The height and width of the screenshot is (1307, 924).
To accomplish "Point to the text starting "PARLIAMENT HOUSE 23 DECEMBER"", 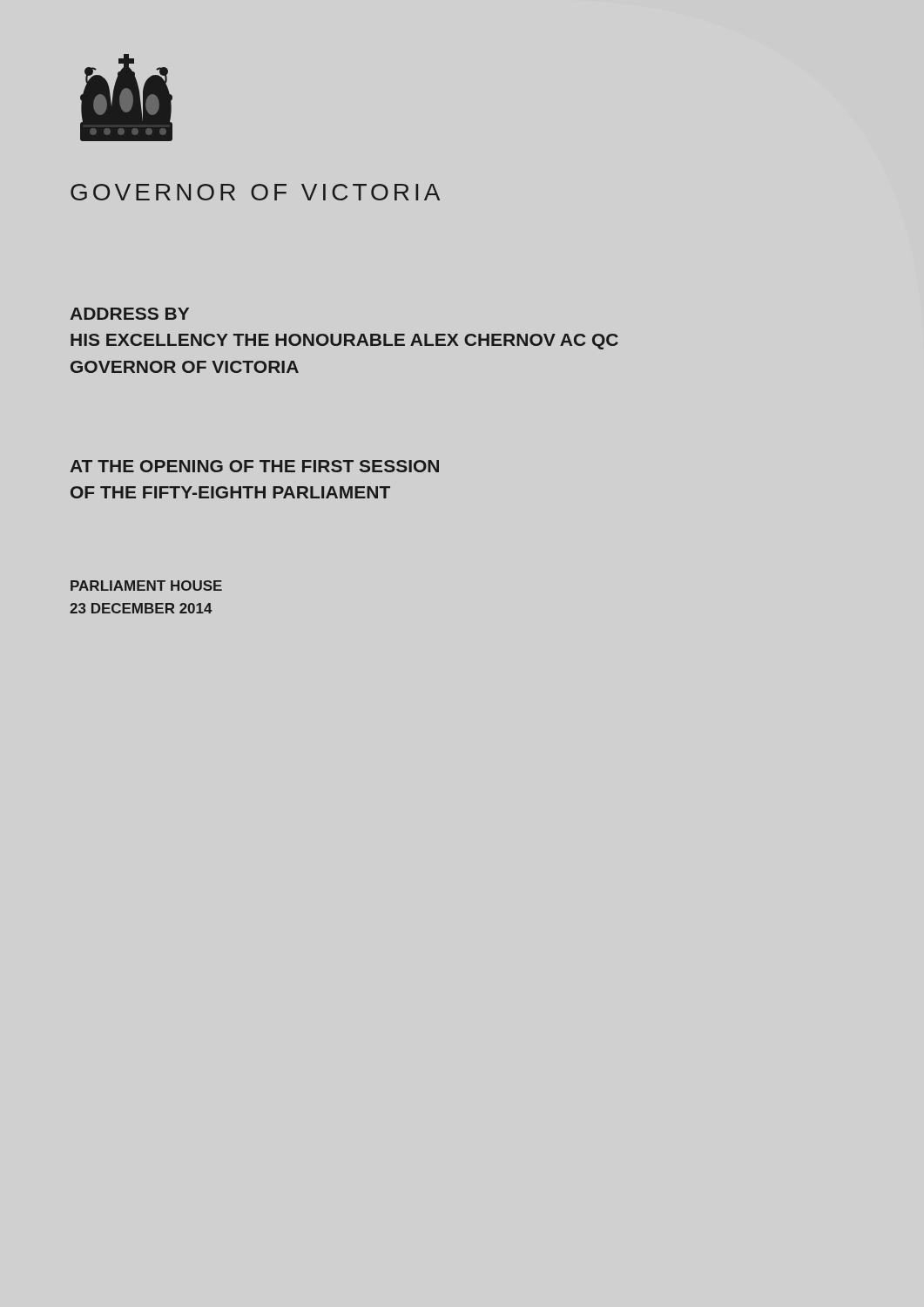I will 146,597.
